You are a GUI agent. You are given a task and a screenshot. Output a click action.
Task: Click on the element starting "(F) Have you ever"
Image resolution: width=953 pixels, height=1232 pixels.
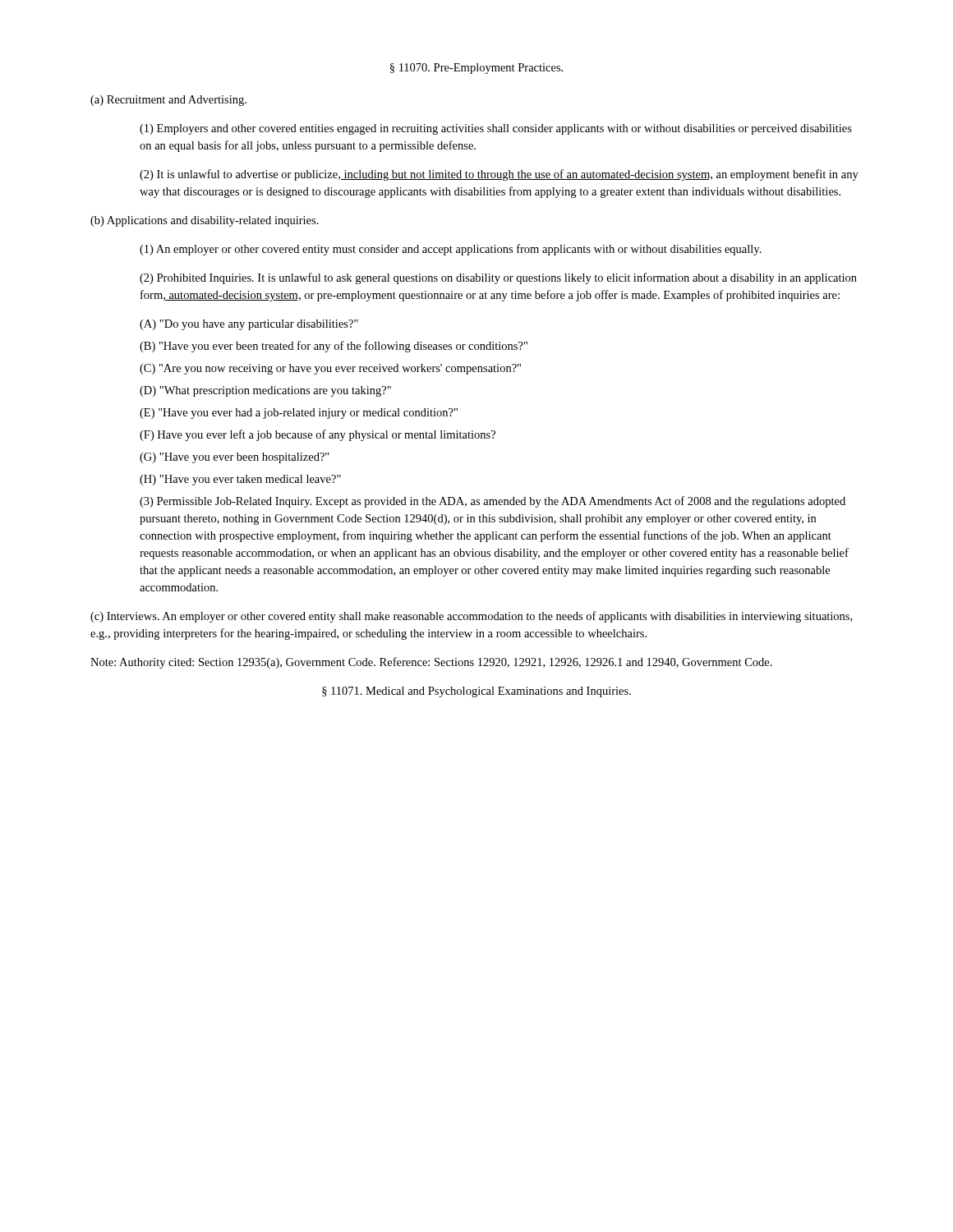click(318, 435)
